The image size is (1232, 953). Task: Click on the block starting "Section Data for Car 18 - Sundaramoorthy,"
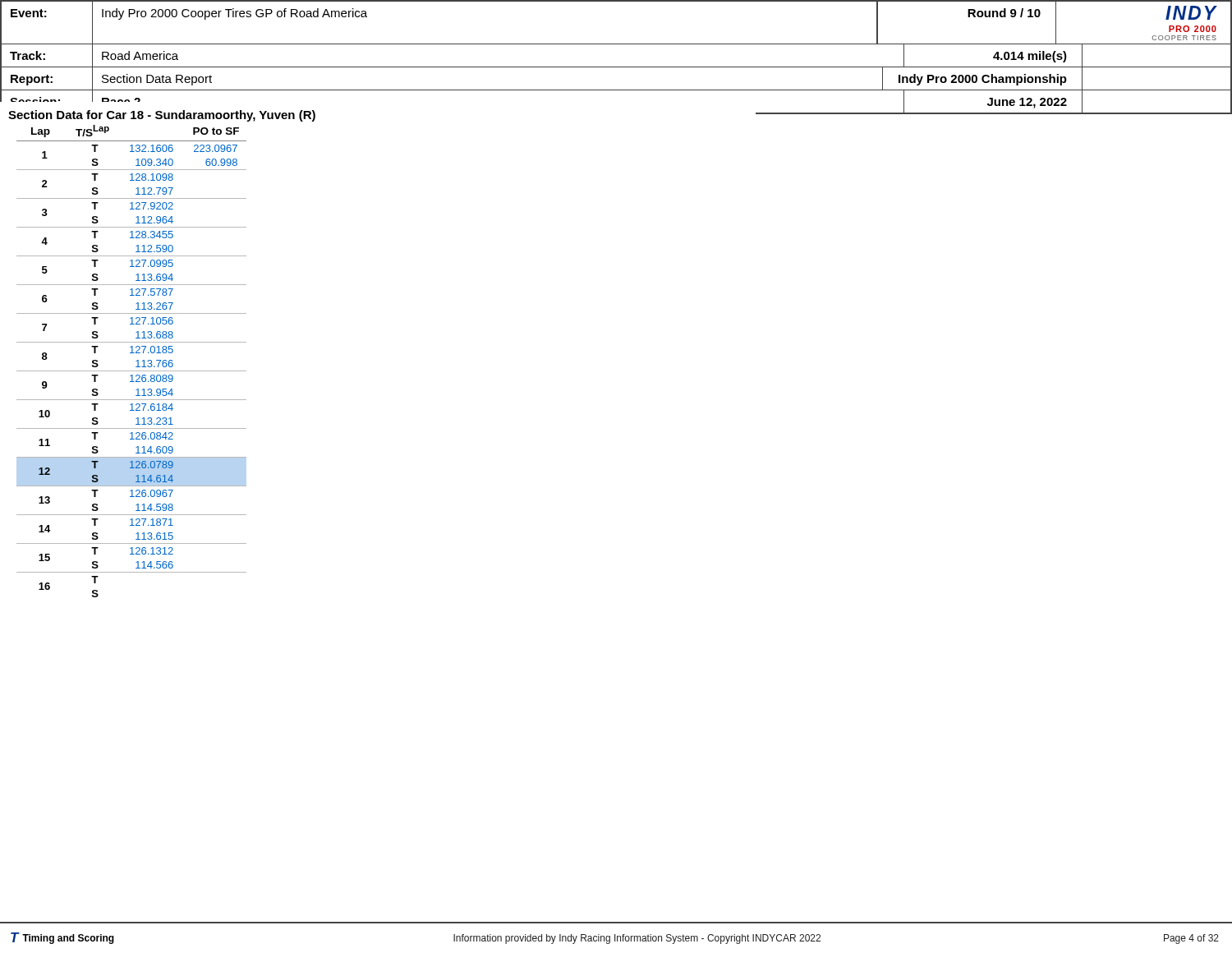click(162, 115)
